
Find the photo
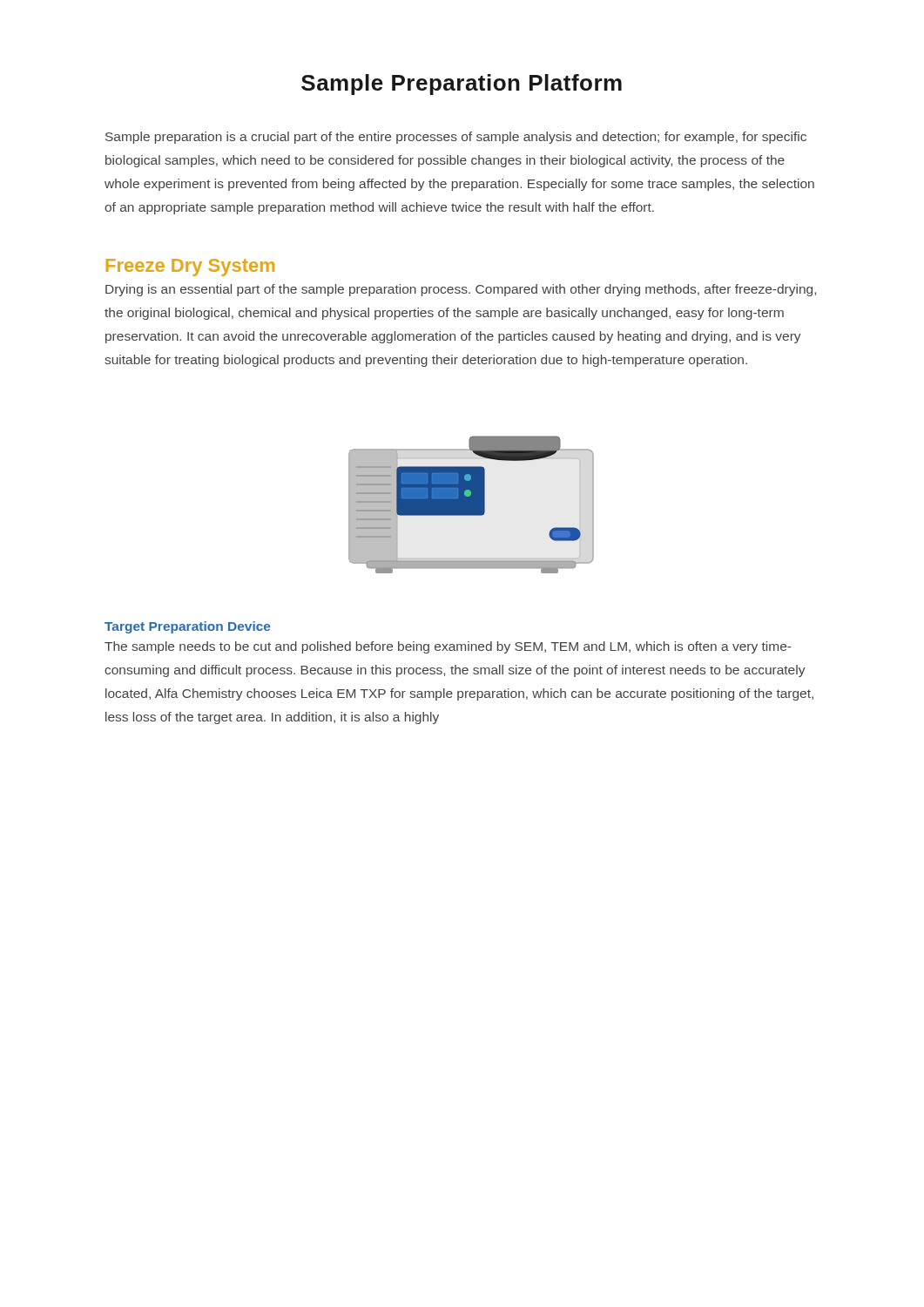tap(462, 491)
